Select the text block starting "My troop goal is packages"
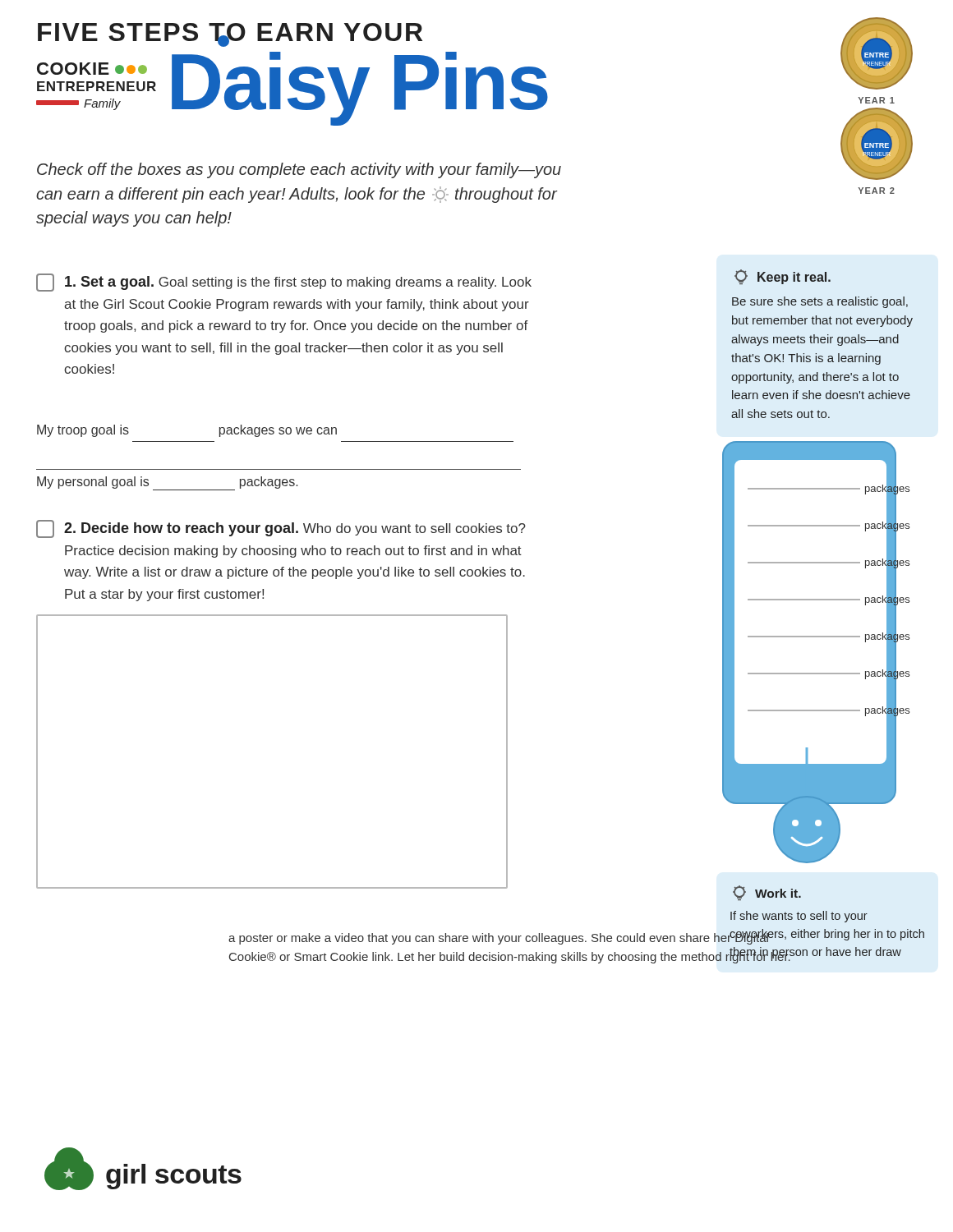The image size is (953, 1232). point(295,445)
